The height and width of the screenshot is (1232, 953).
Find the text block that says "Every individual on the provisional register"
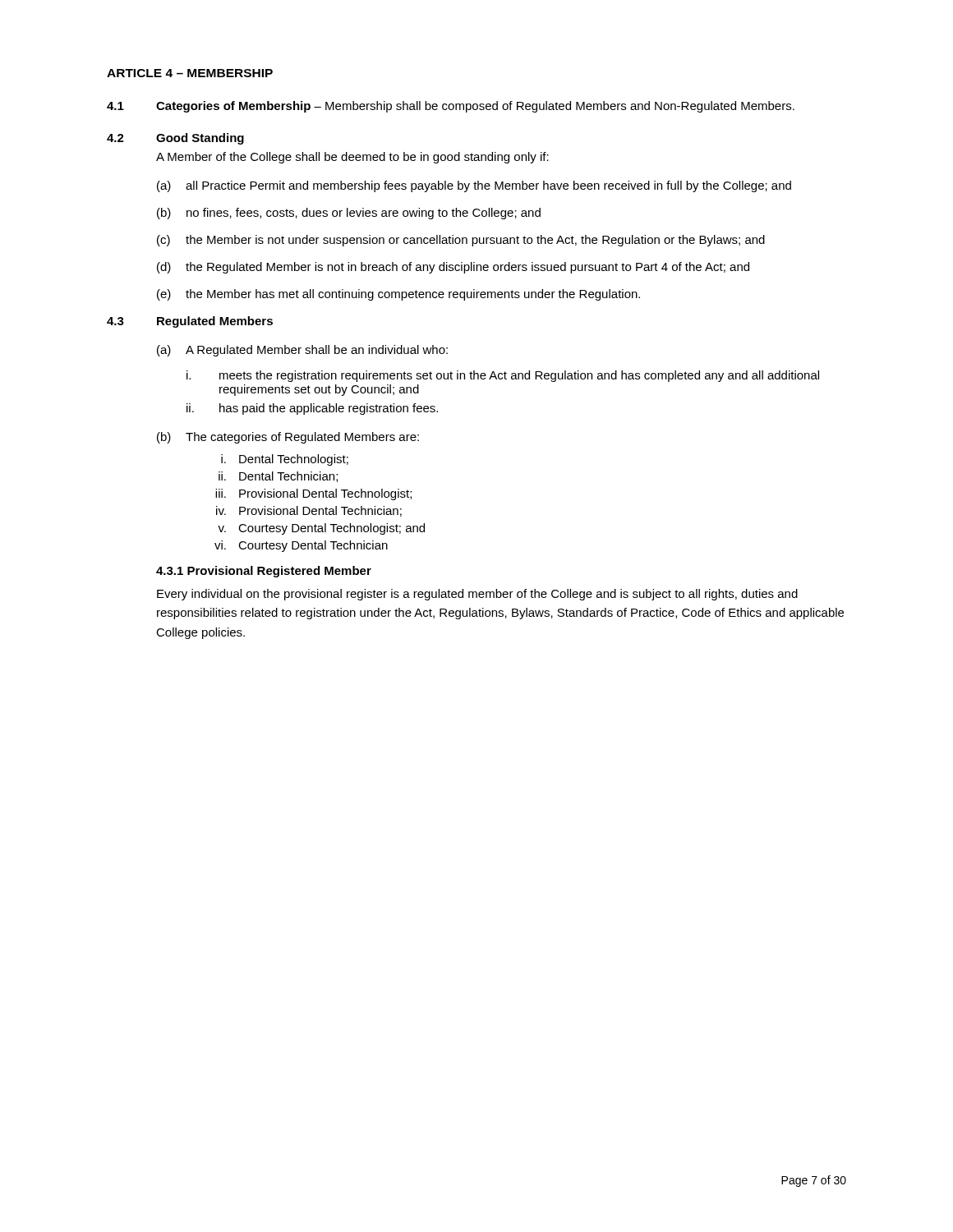pyautogui.click(x=500, y=612)
